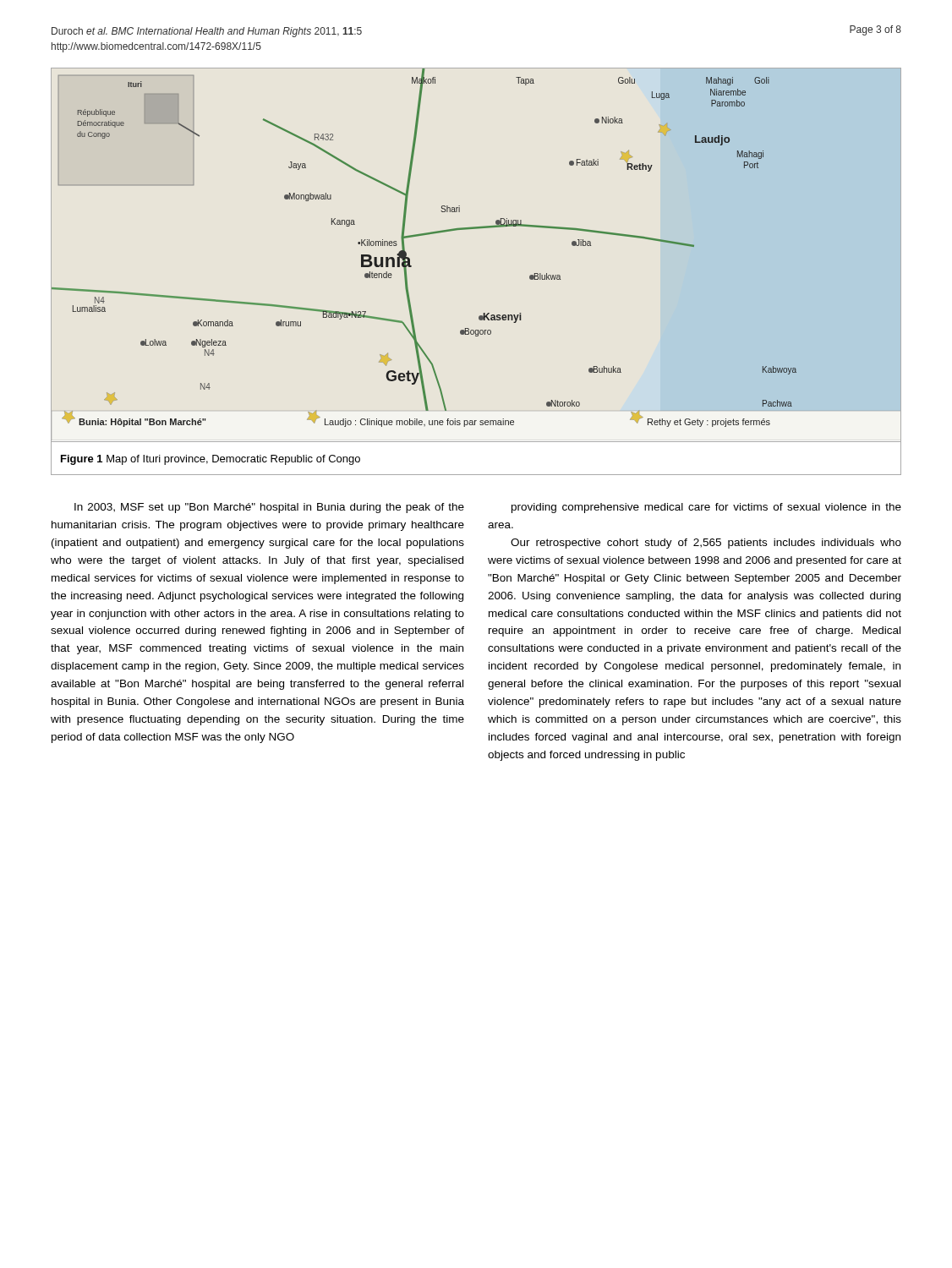Locate the map
952x1268 pixels.
[476, 271]
